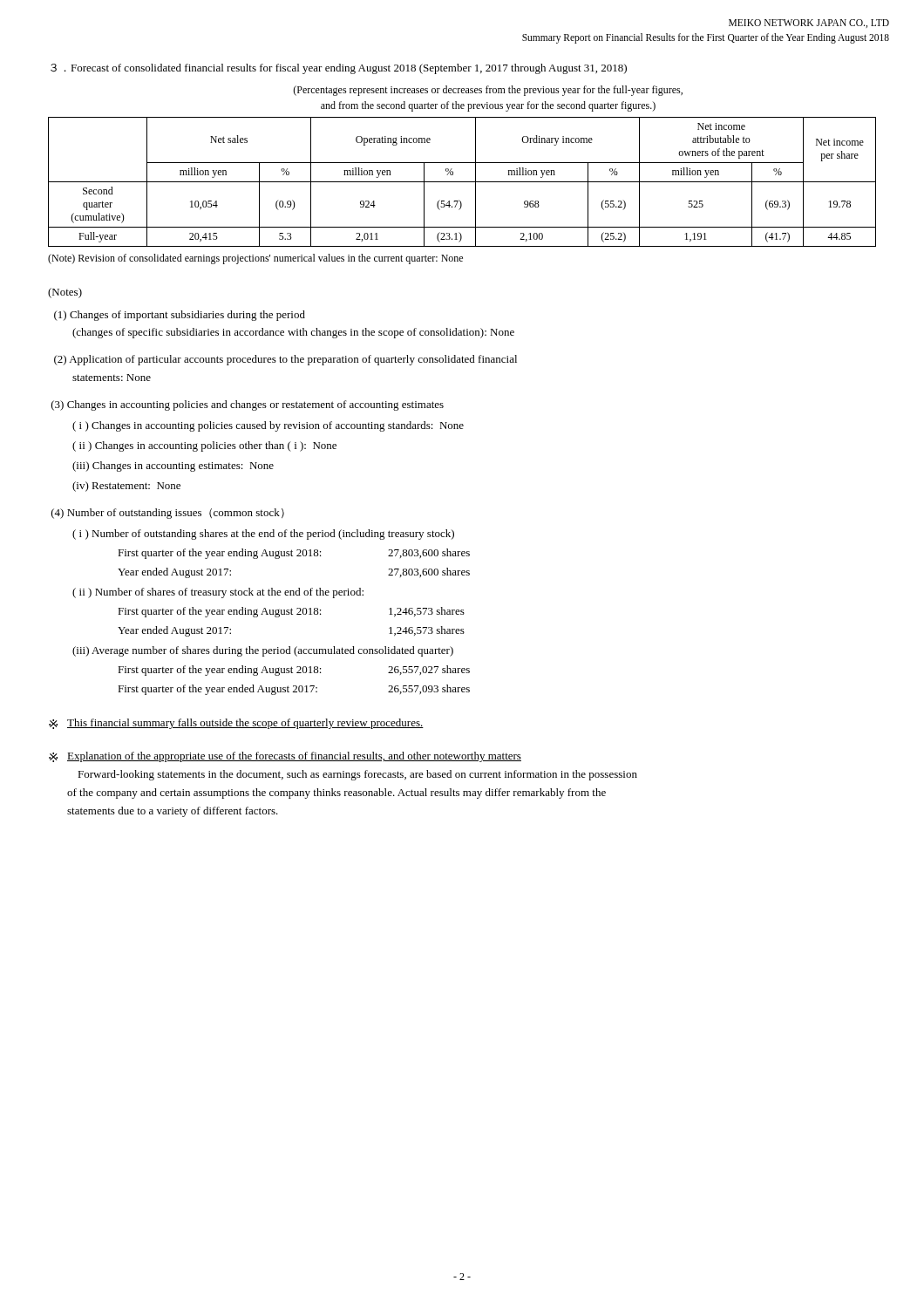The image size is (924, 1308).
Task: Where is the passage that starts "( i ) Changes"?
Action: click(268, 425)
